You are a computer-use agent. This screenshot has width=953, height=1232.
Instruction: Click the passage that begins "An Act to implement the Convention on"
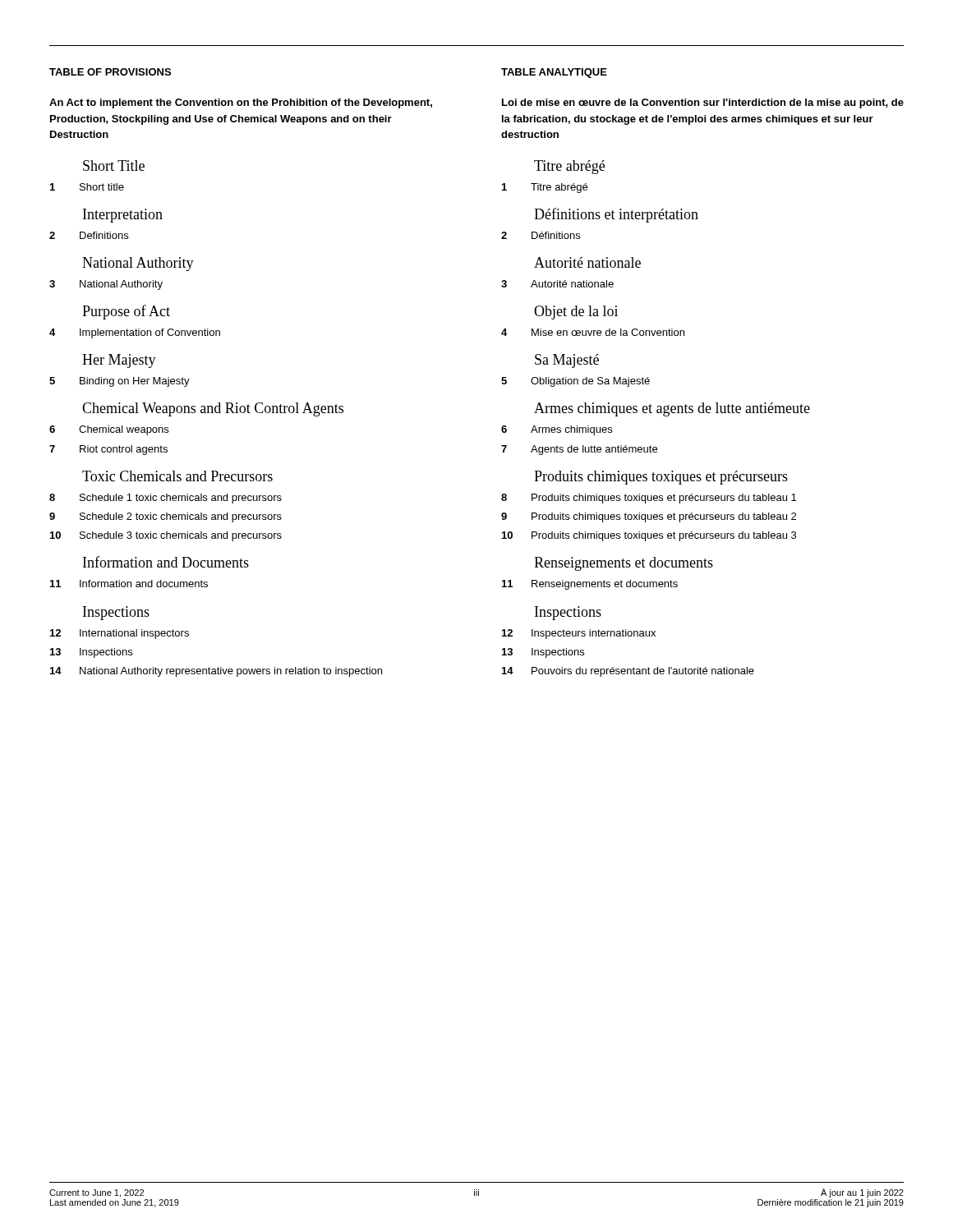pos(241,118)
